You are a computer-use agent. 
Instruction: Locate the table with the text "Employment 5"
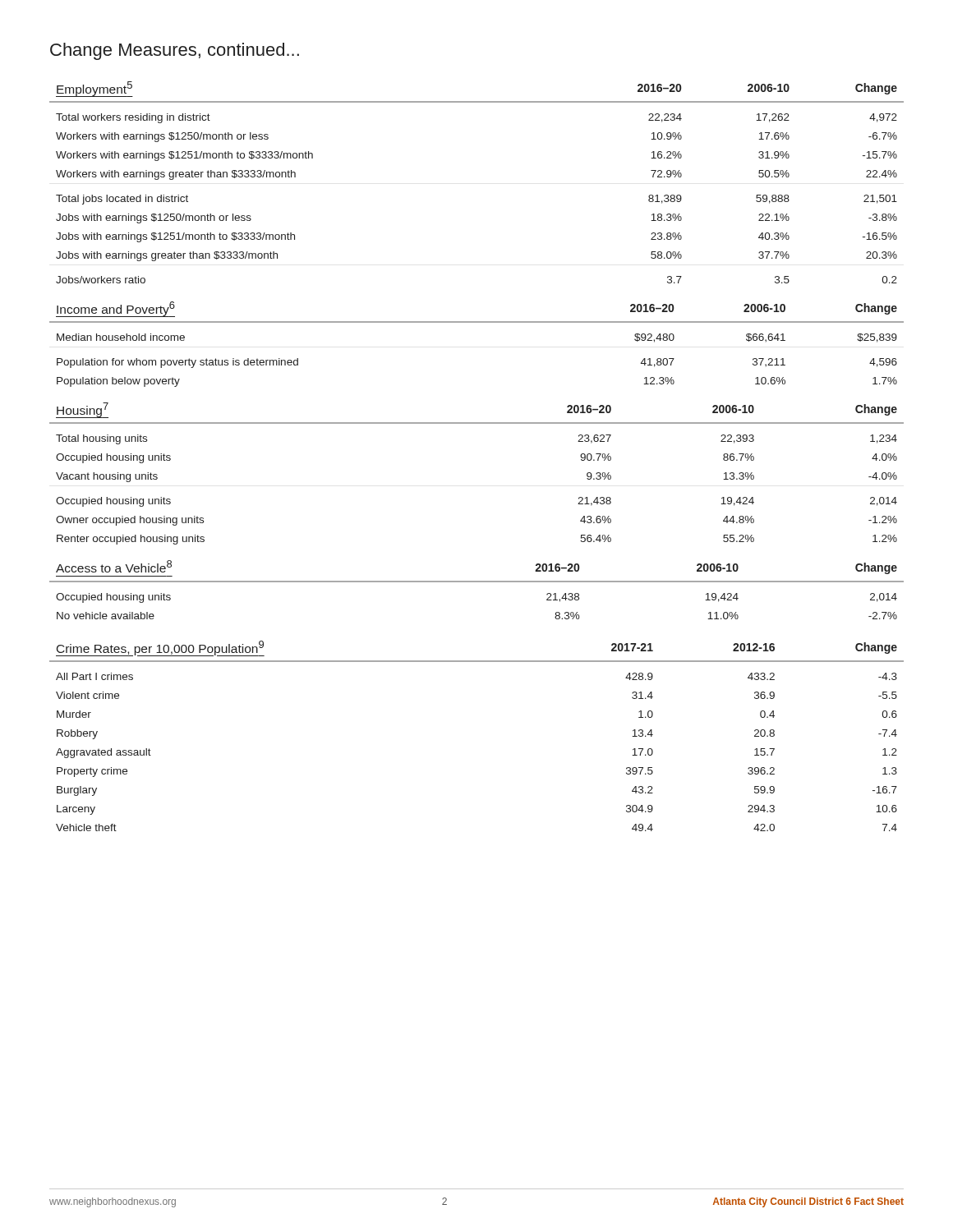[476, 186]
